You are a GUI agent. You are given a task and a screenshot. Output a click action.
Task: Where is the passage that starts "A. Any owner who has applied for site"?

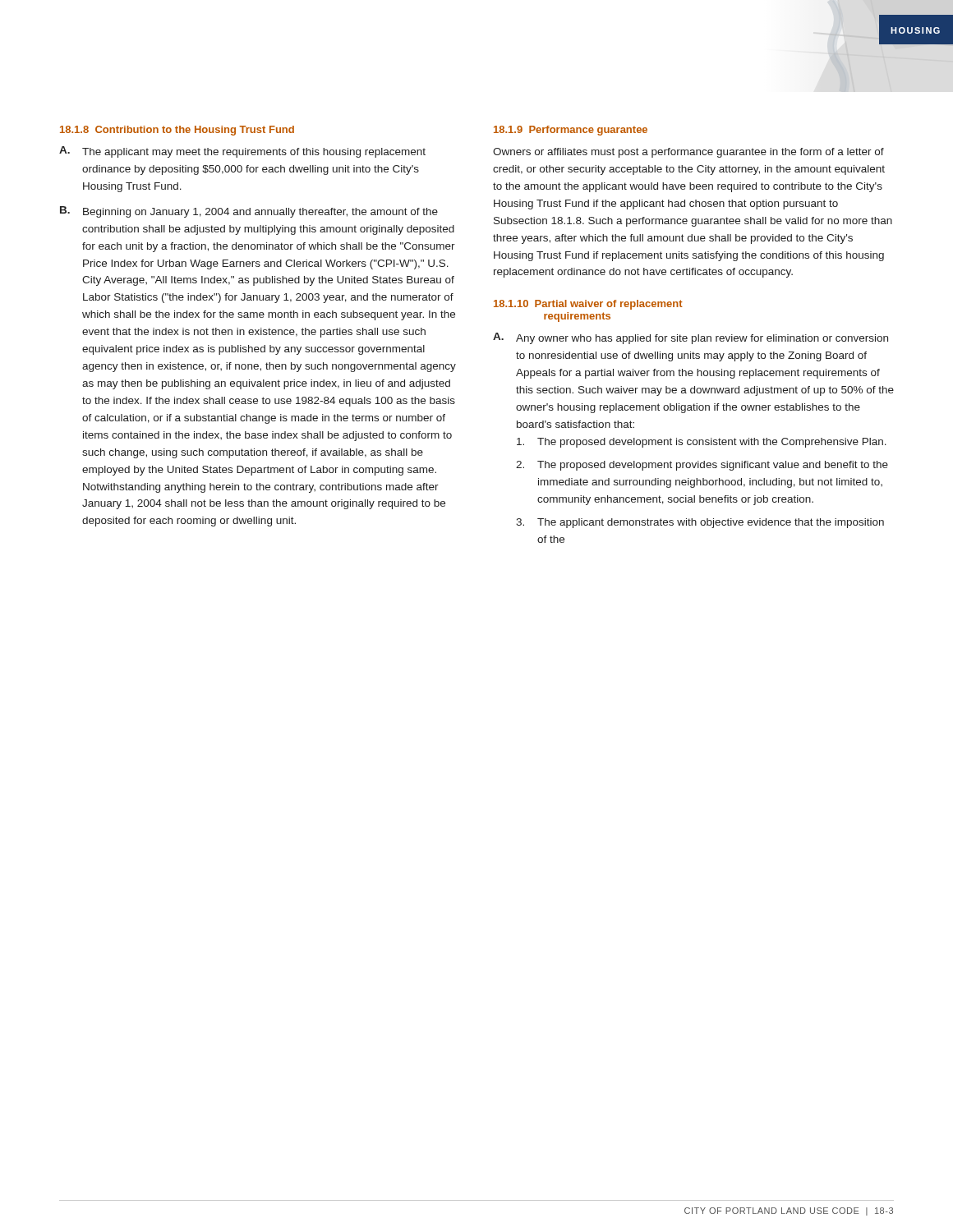(693, 442)
